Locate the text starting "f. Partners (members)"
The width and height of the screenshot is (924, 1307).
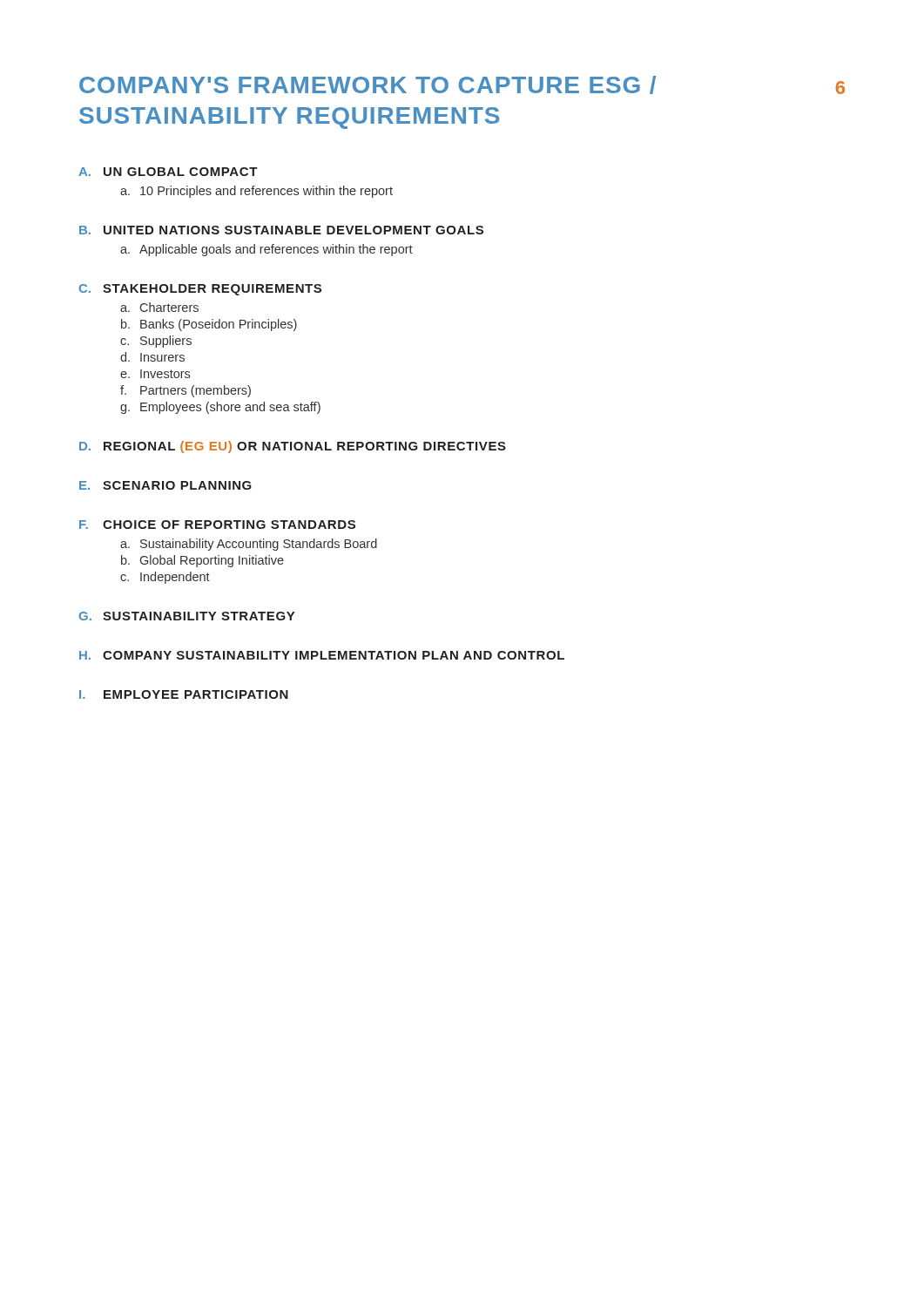coord(186,390)
